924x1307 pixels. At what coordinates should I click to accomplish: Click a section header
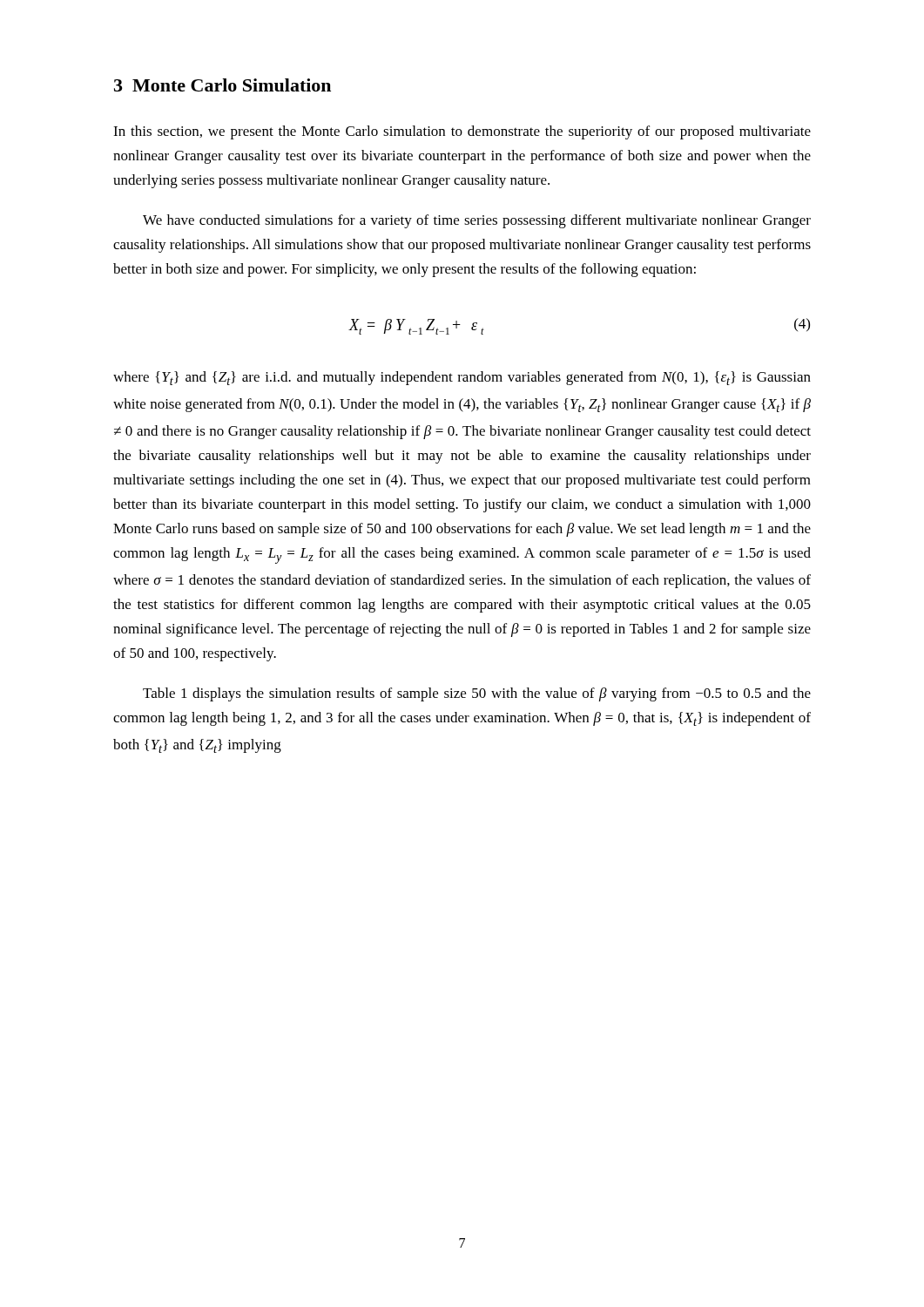pos(222,85)
